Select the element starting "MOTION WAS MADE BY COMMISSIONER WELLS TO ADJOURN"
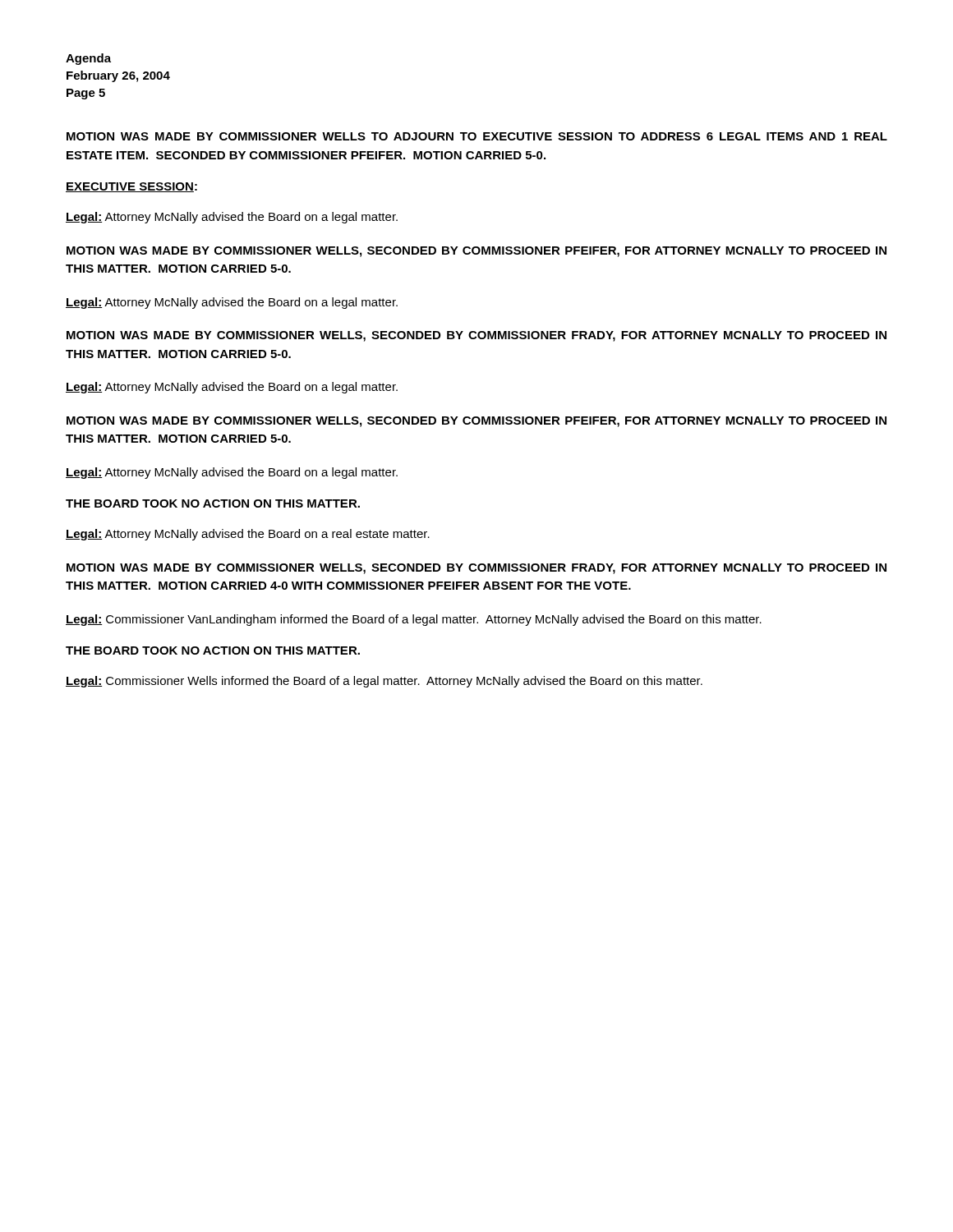This screenshot has height=1232, width=953. tap(476, 145)
